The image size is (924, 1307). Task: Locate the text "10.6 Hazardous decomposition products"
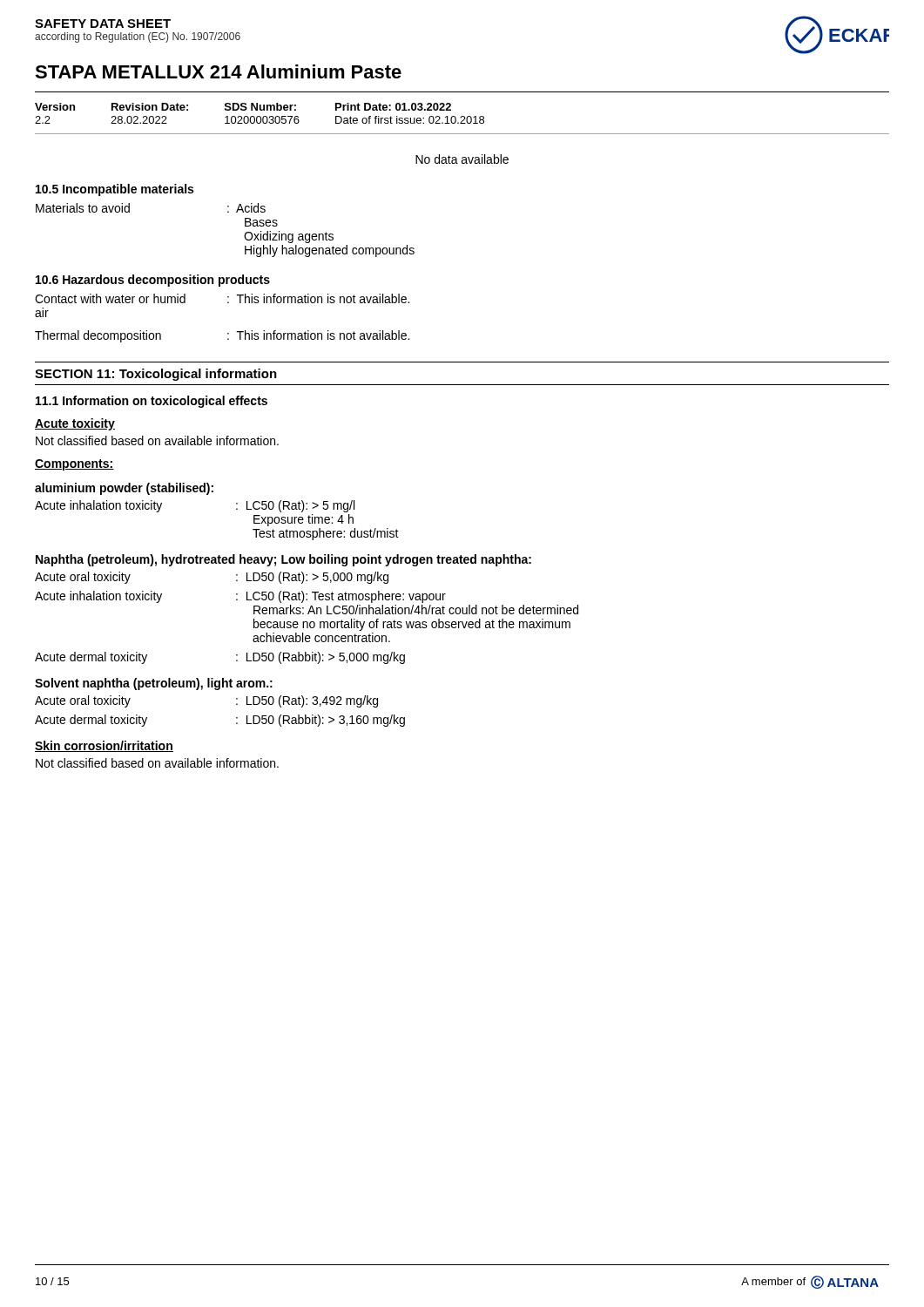point(152,280)
